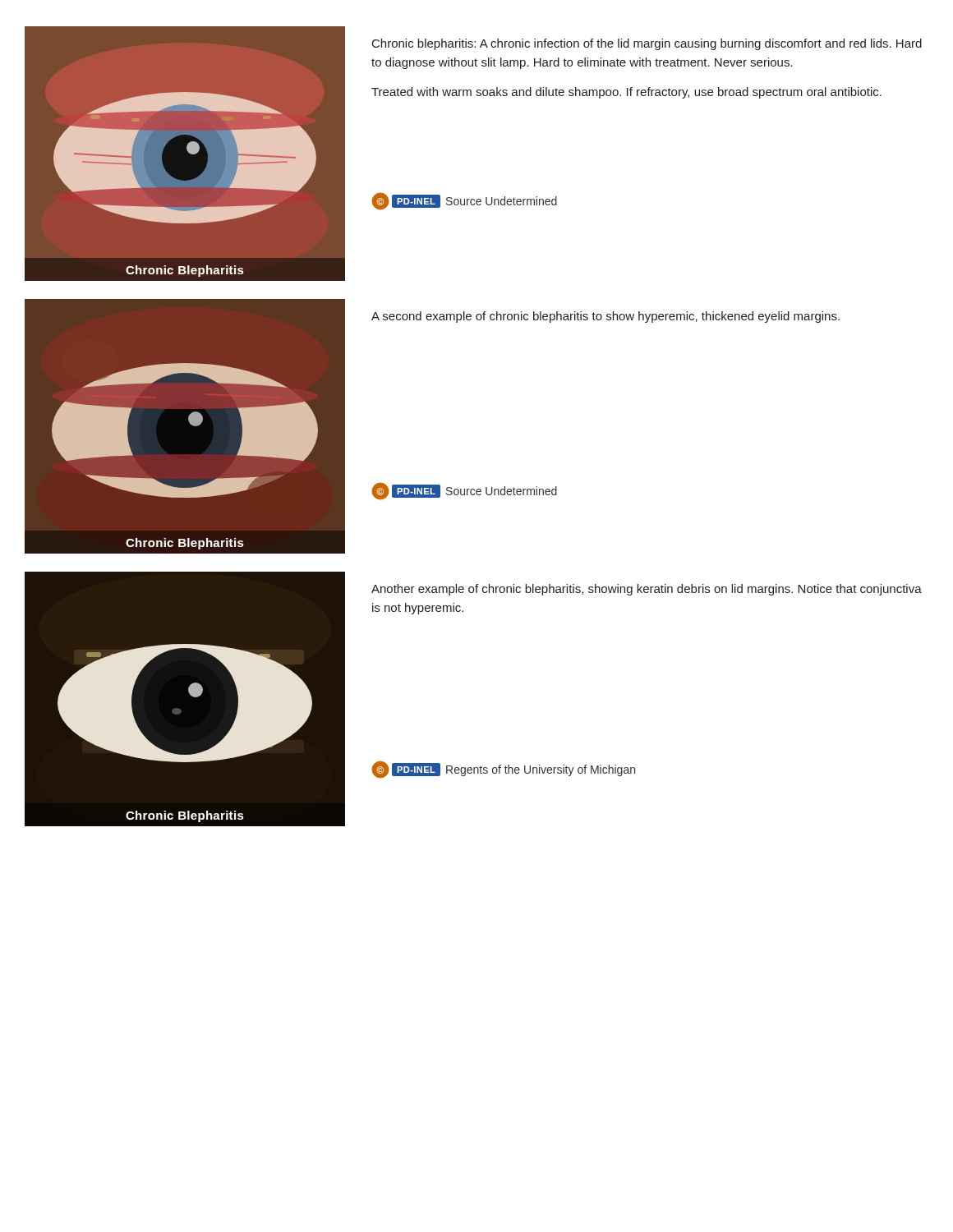Click the passage that begins "Another example of"

coord(647,590)
